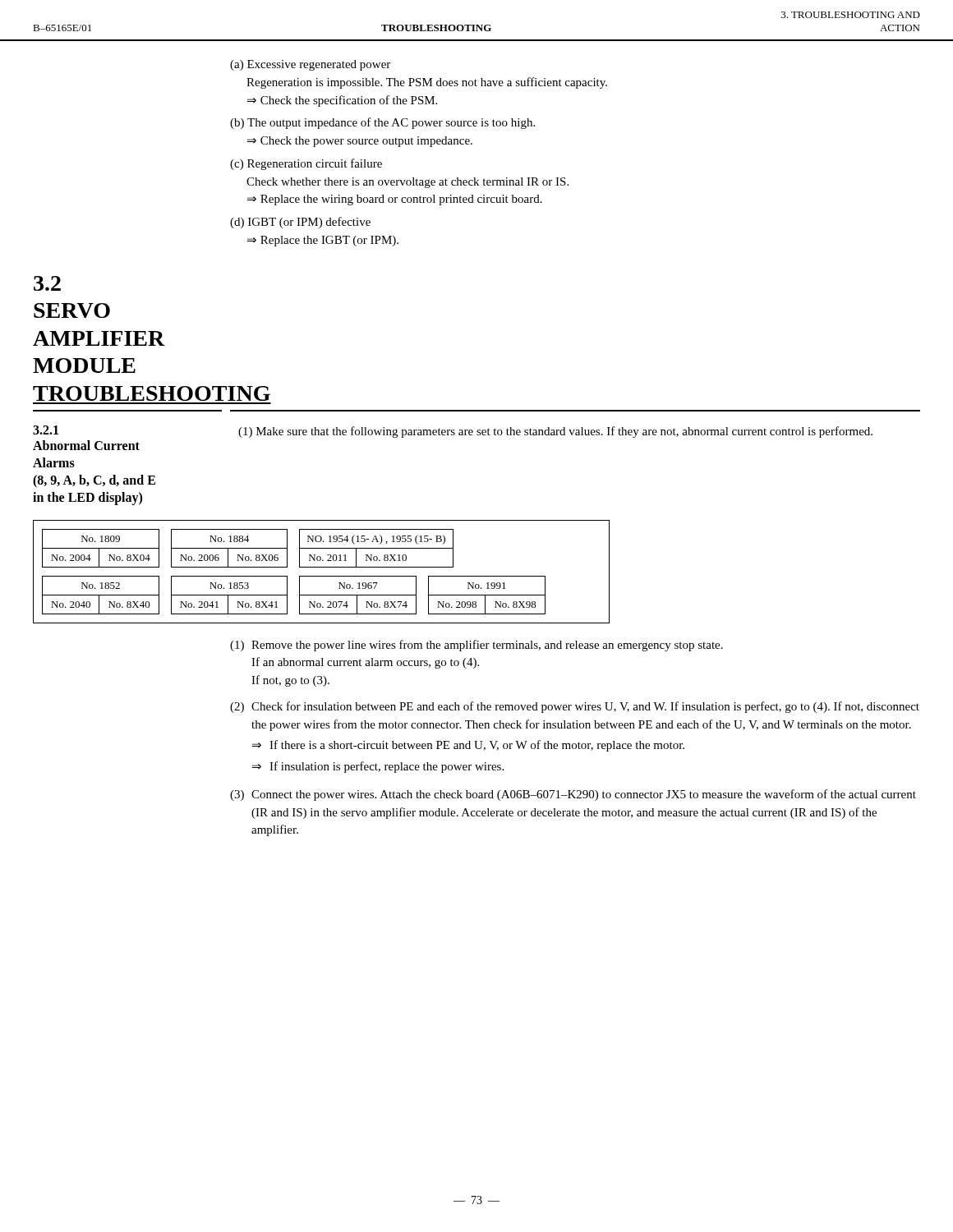Point to the text block starting "(a) Excessive regenerated power Regeneration is impossible."
The height and width of the screenshot is (1232, 953).
(x=575, y=83)
